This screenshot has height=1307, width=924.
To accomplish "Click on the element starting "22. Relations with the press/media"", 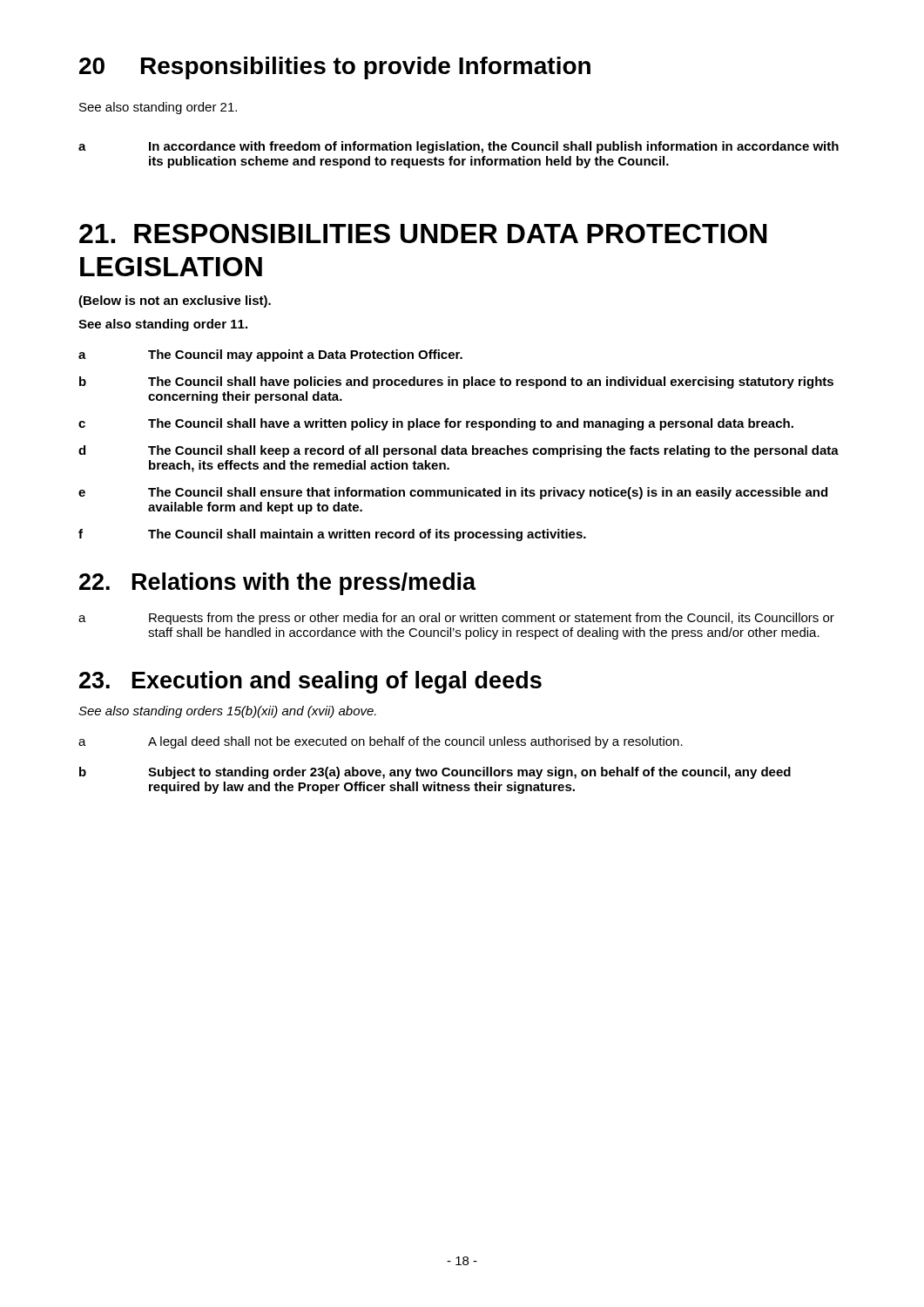I will 277,582.
